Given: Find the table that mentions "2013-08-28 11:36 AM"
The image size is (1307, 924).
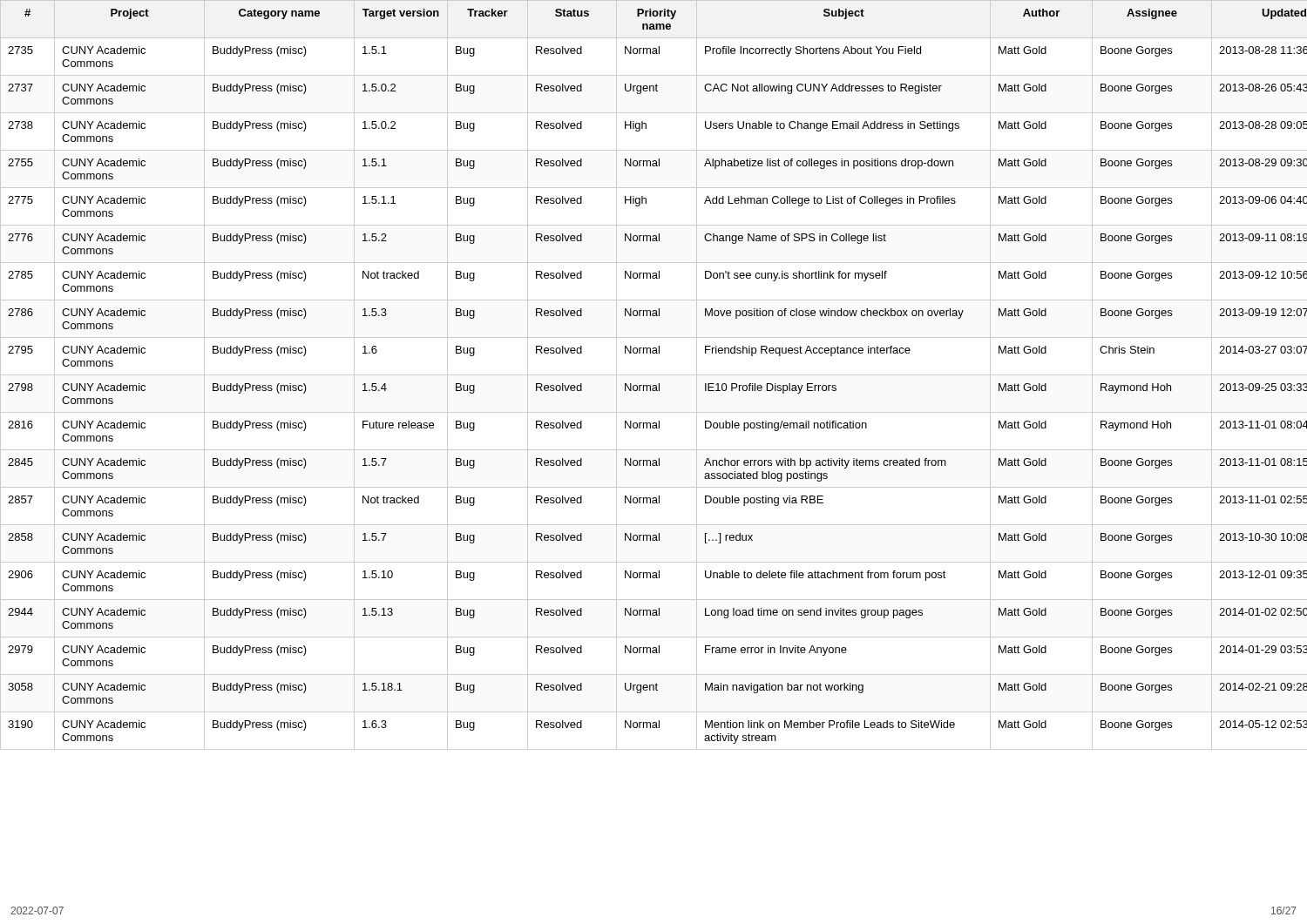Looking at the screenshot, I should [654, 375].
